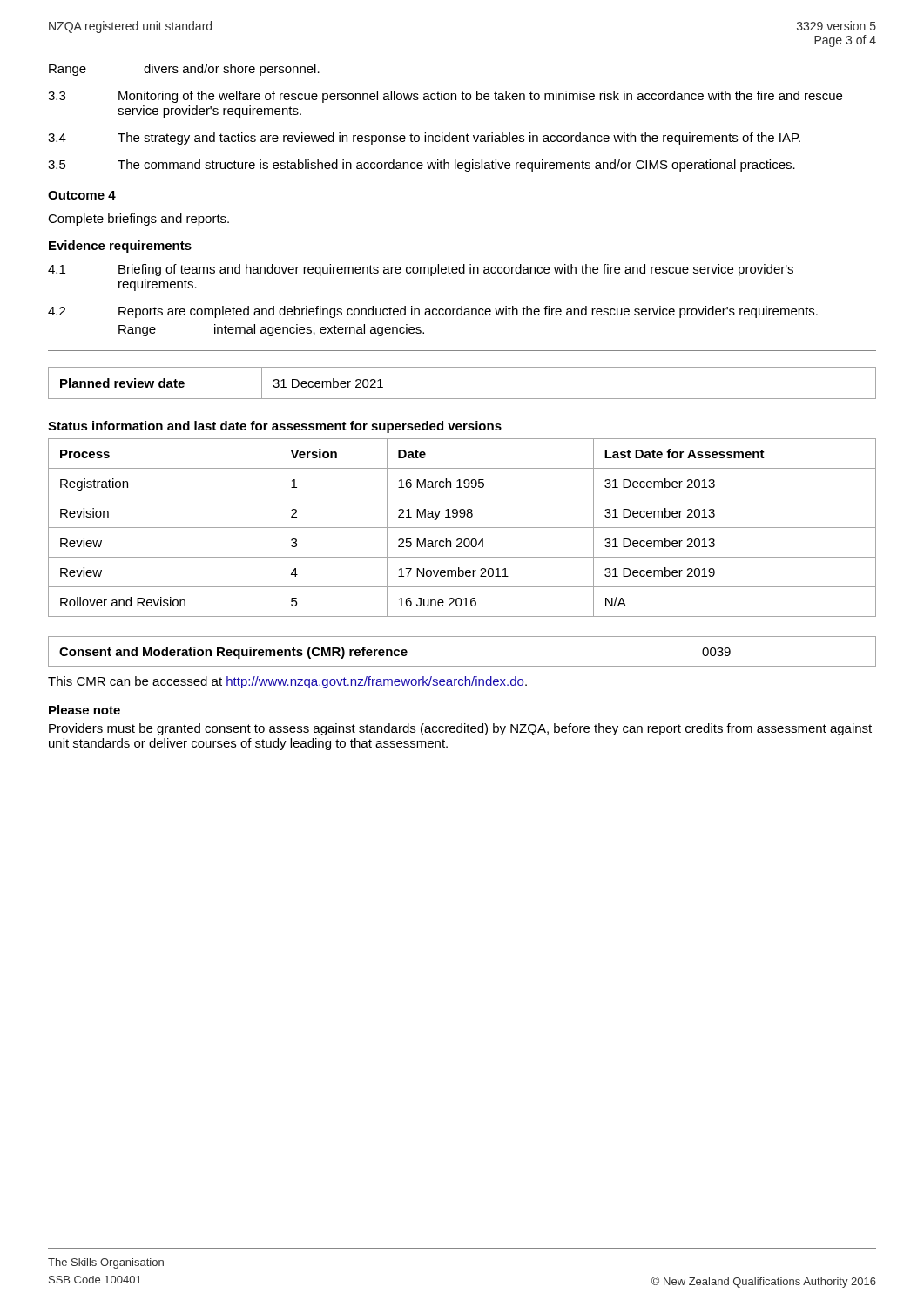The height and width of the screenshot is (1307, 924).
Task: Find the list item that reads "3.5 The command structure"
Action: tap(462, 164)
